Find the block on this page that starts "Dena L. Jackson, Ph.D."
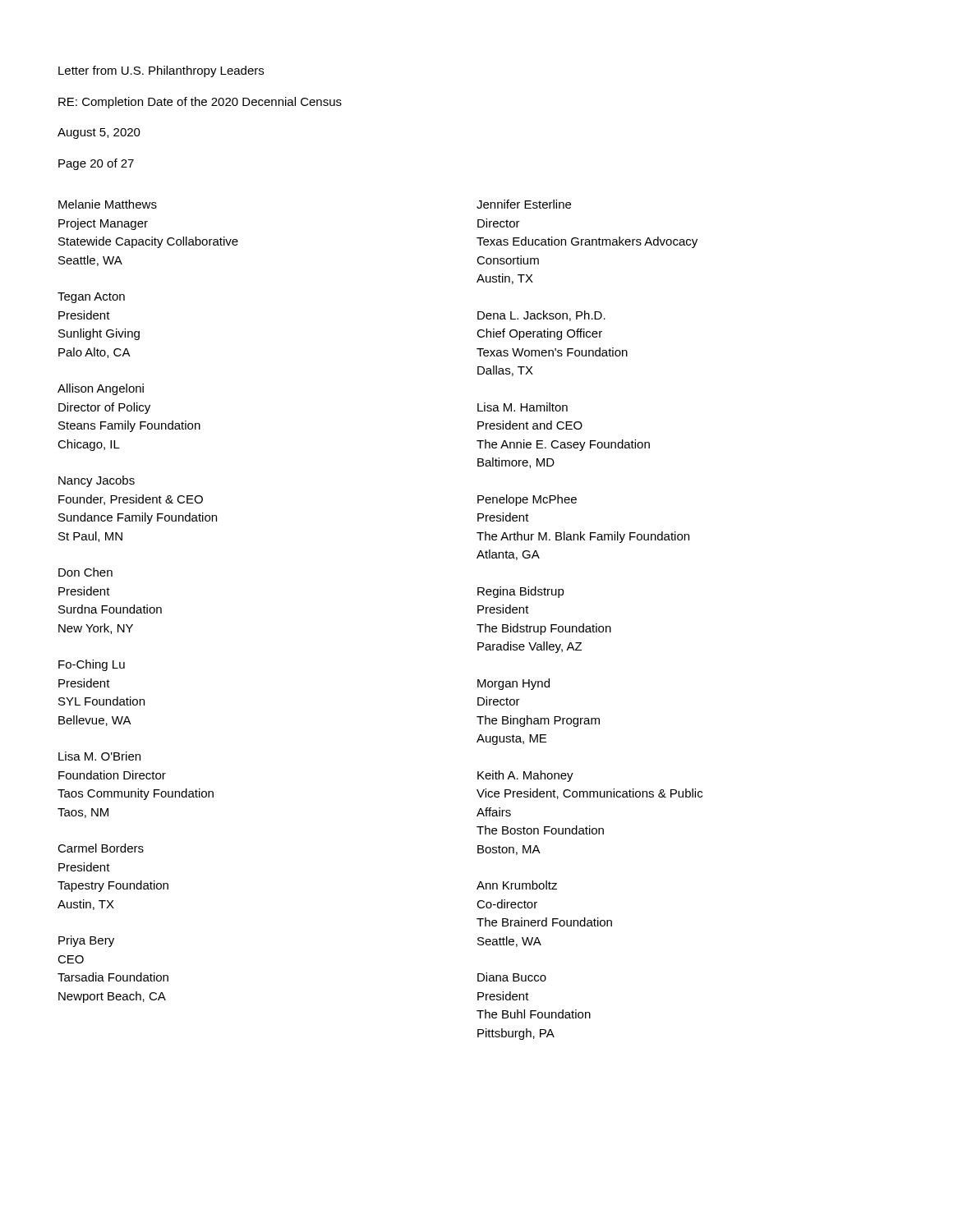The height and width of the screenshot is (1232, 953). (541, 316)
